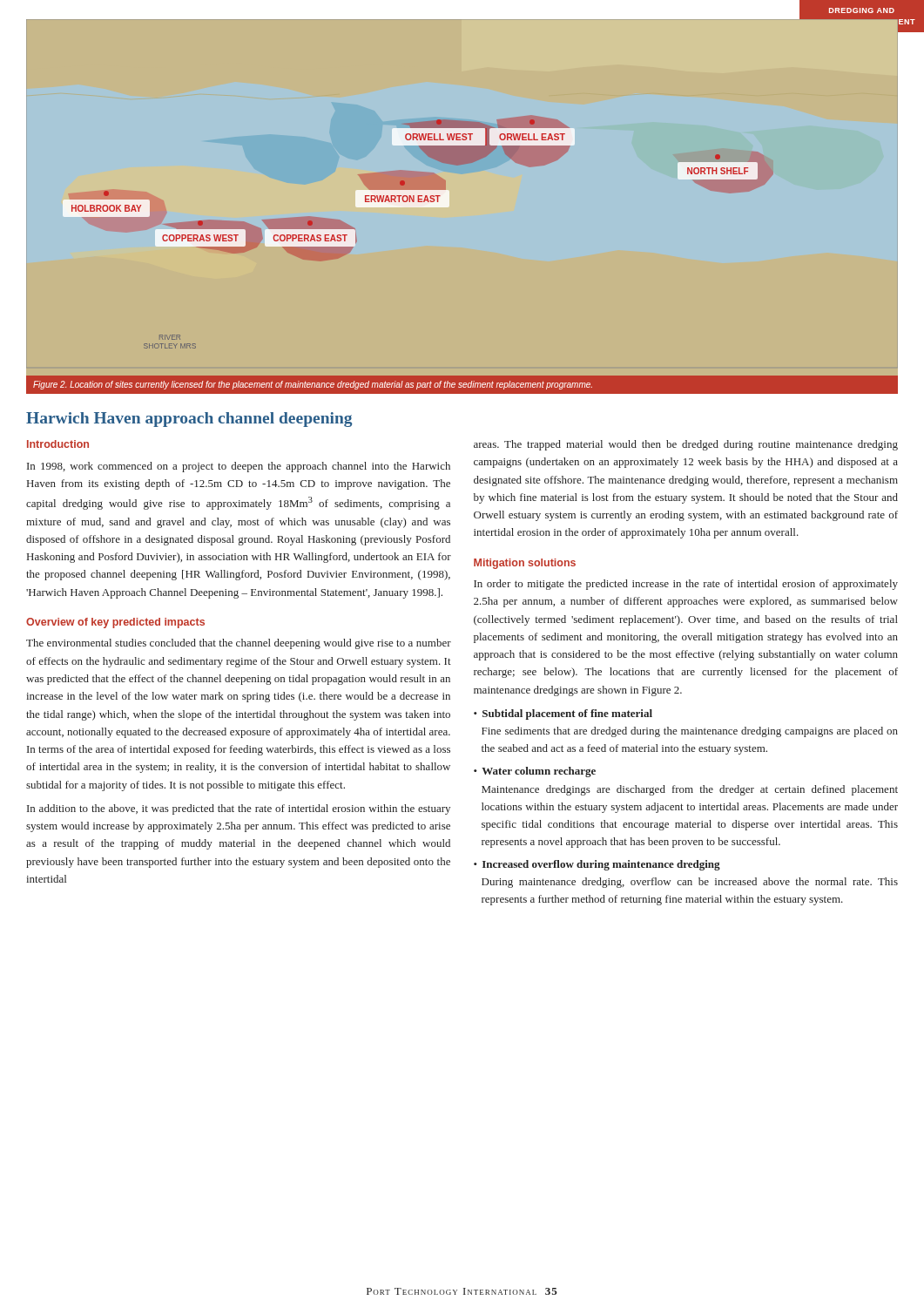Screen dimensions: 1307x924
Task: Click on the map
Action: point(462,207)
